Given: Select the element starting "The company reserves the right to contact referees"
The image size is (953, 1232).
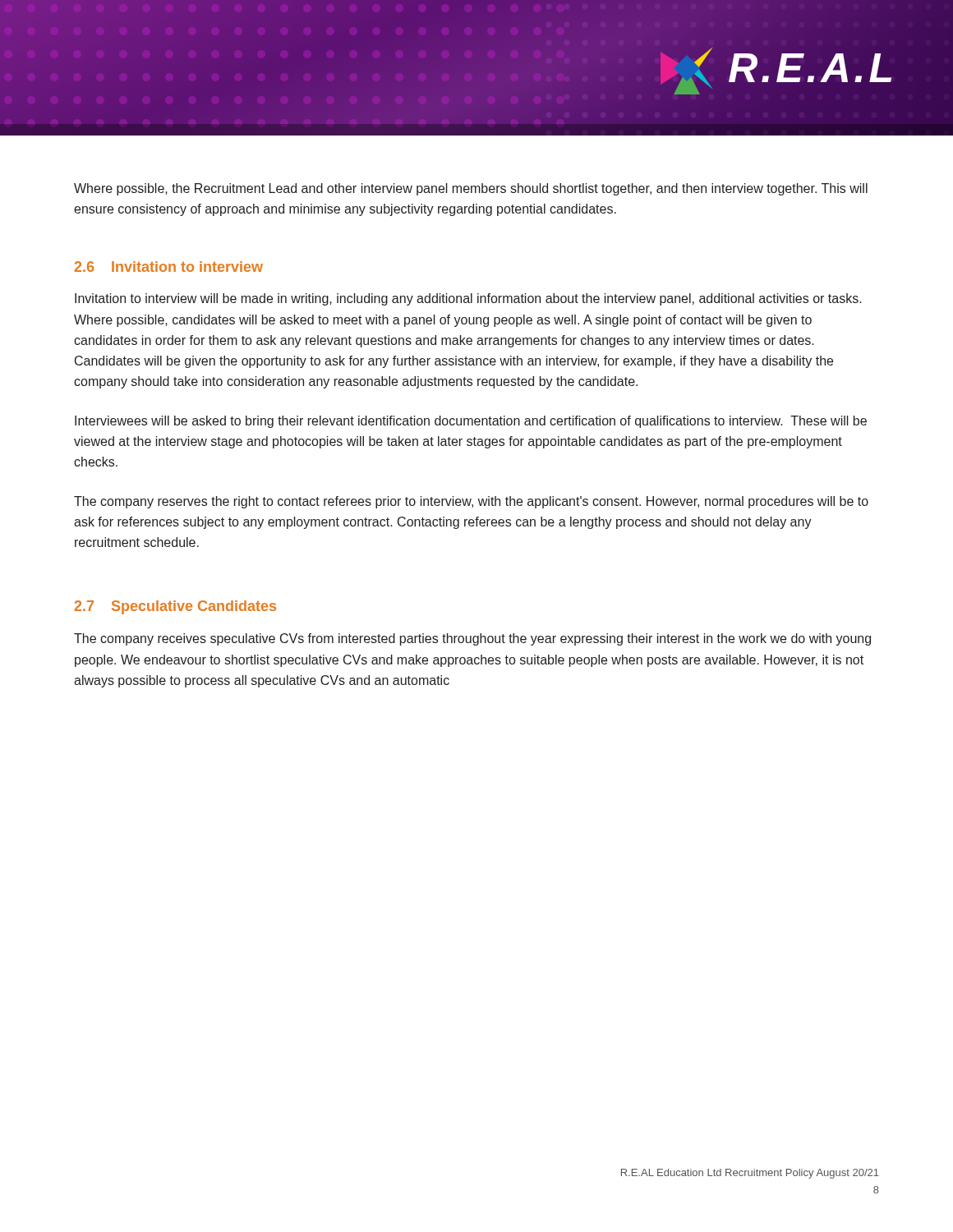Looking at the screenshot, I should coord(471,522).
